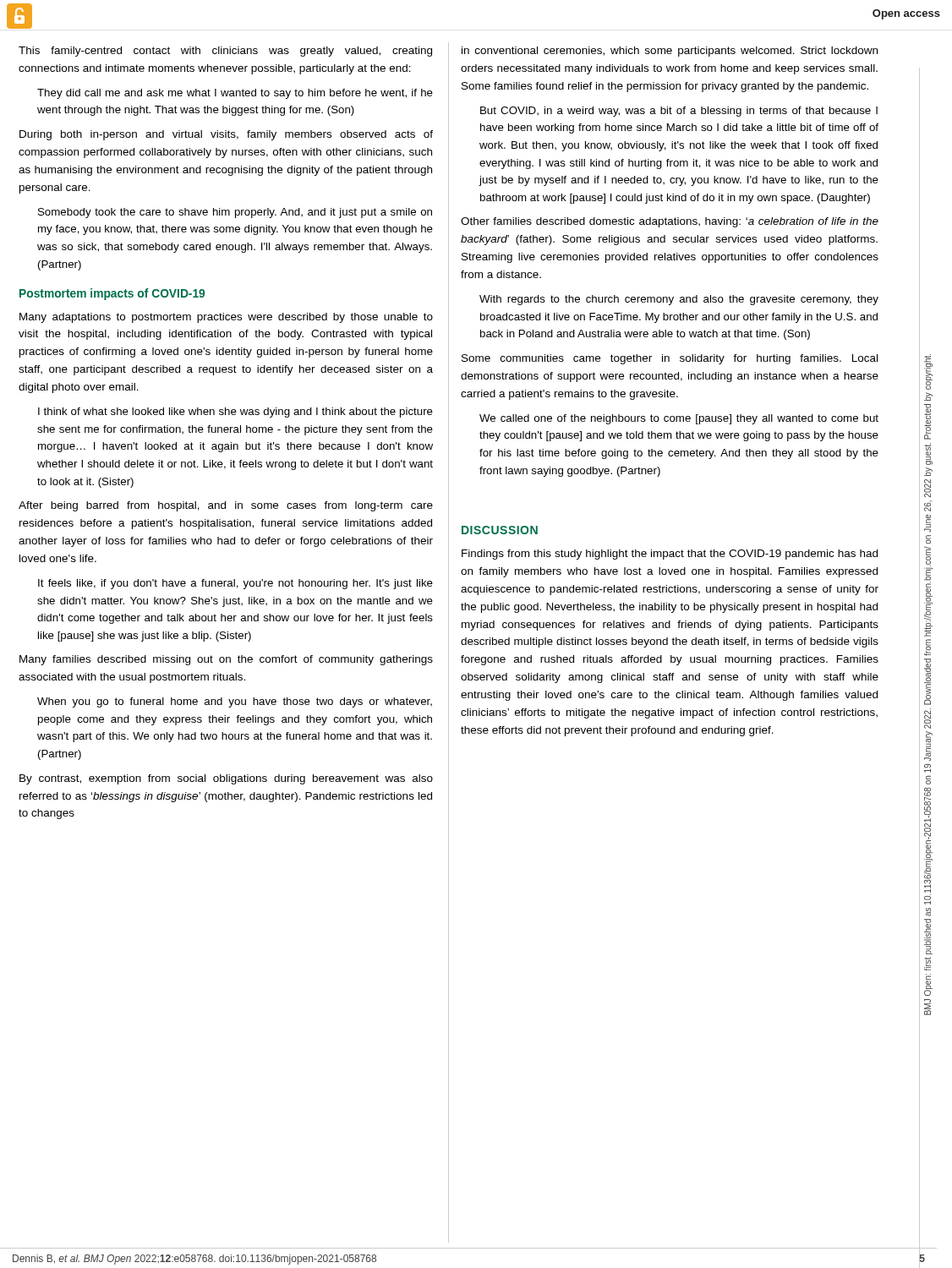Select the text block that reads "With regards to the church ceremony and also"
The width and height of the screenshot is (952, 1268).
(679, 317)
